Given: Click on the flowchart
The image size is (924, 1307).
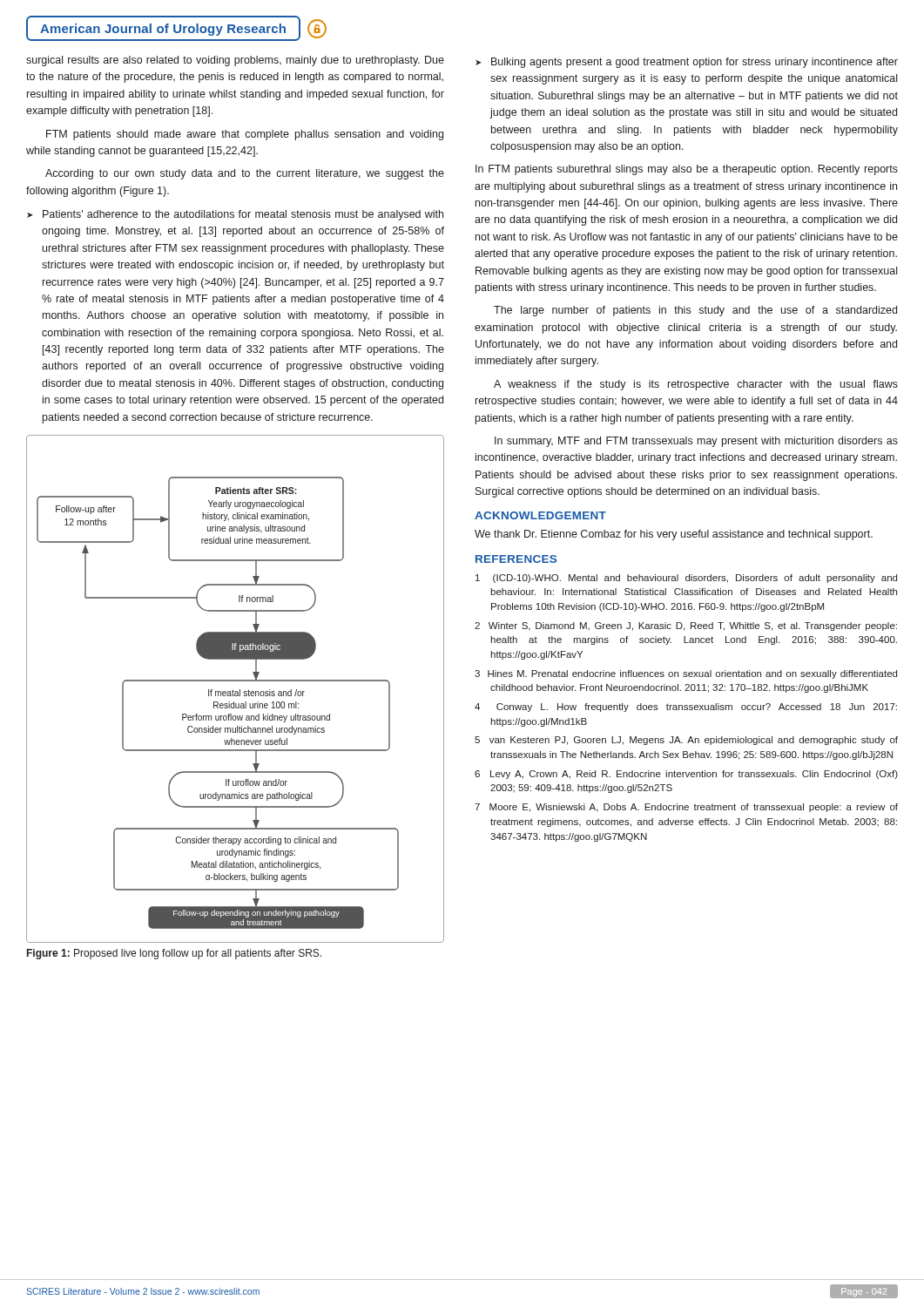Looking at the screenshot, I should tap(235, 689).
